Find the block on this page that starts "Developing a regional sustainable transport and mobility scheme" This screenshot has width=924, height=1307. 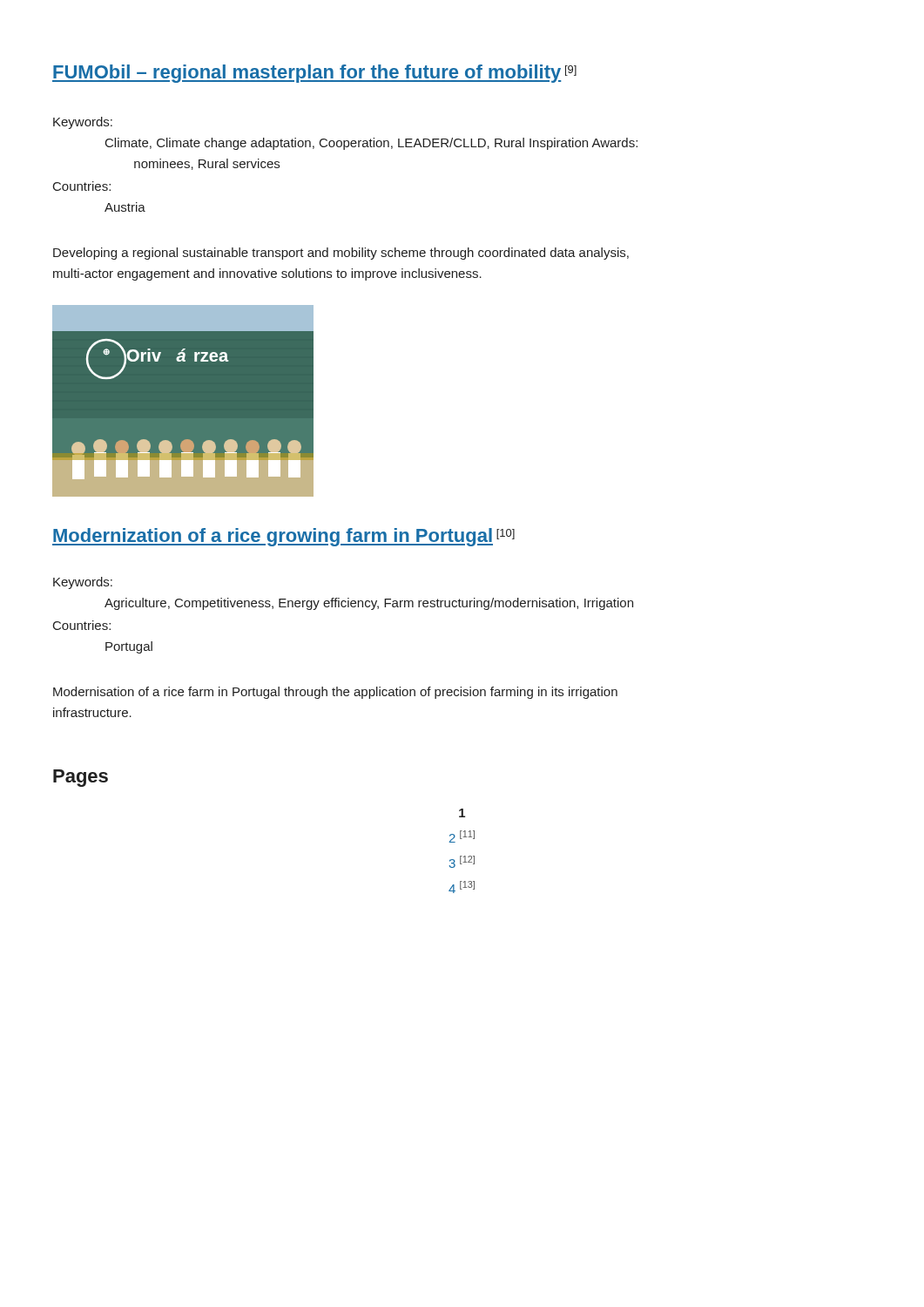341,263
